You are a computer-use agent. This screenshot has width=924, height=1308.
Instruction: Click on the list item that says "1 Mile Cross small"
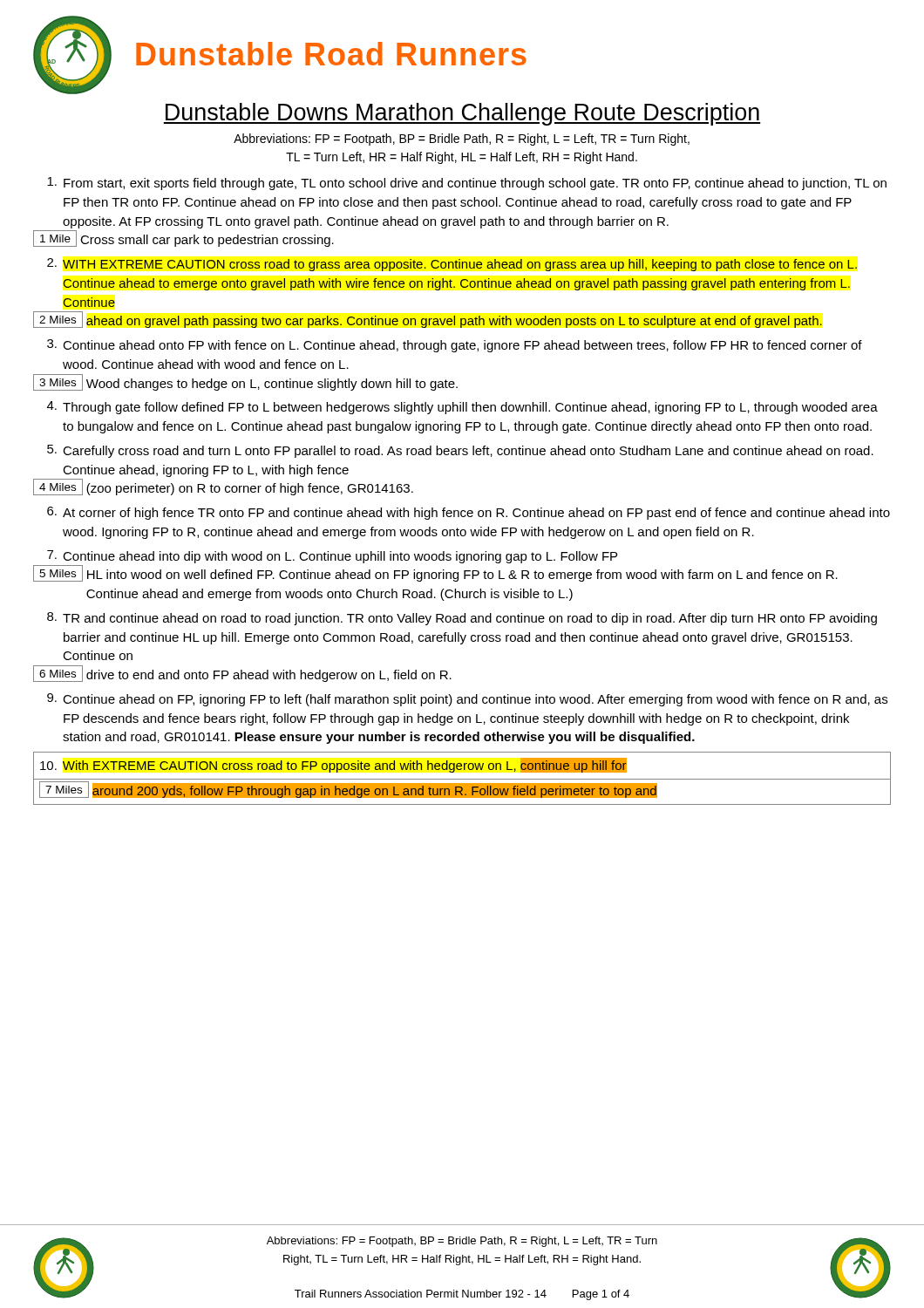[184, 240]
